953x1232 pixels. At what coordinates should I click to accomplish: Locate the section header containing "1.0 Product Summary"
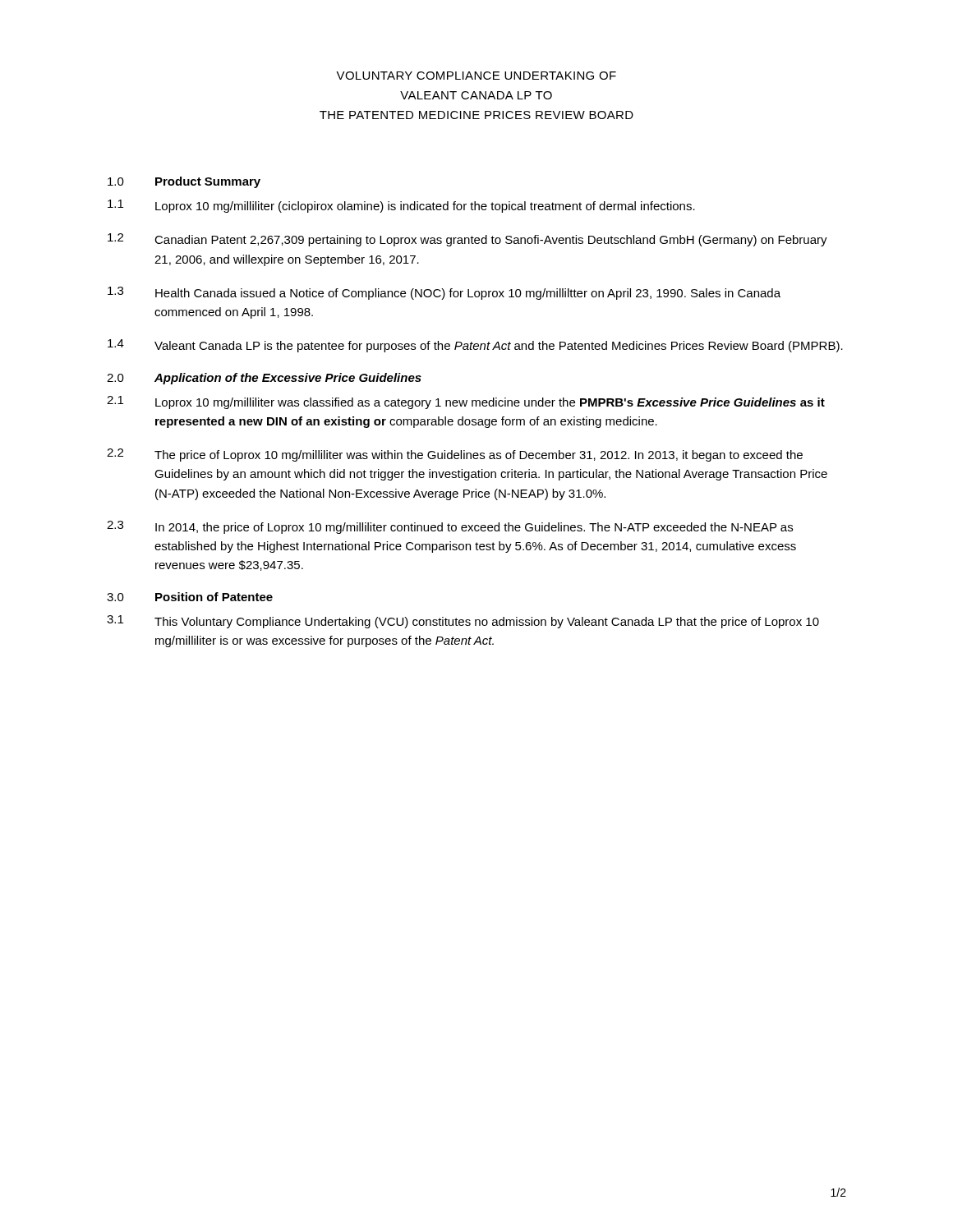click(184, 181)
